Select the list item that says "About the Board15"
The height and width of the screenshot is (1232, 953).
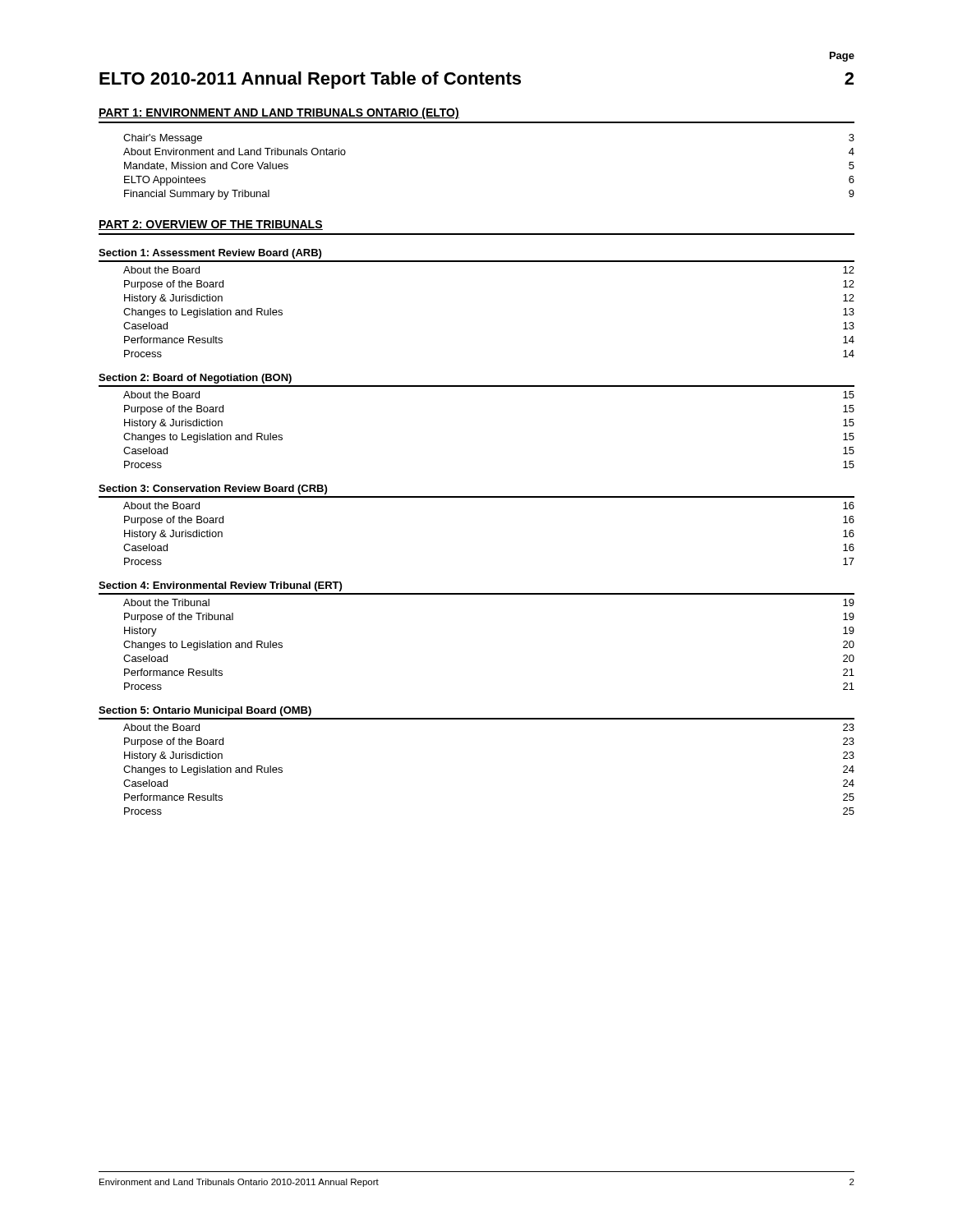click(489, 395)
